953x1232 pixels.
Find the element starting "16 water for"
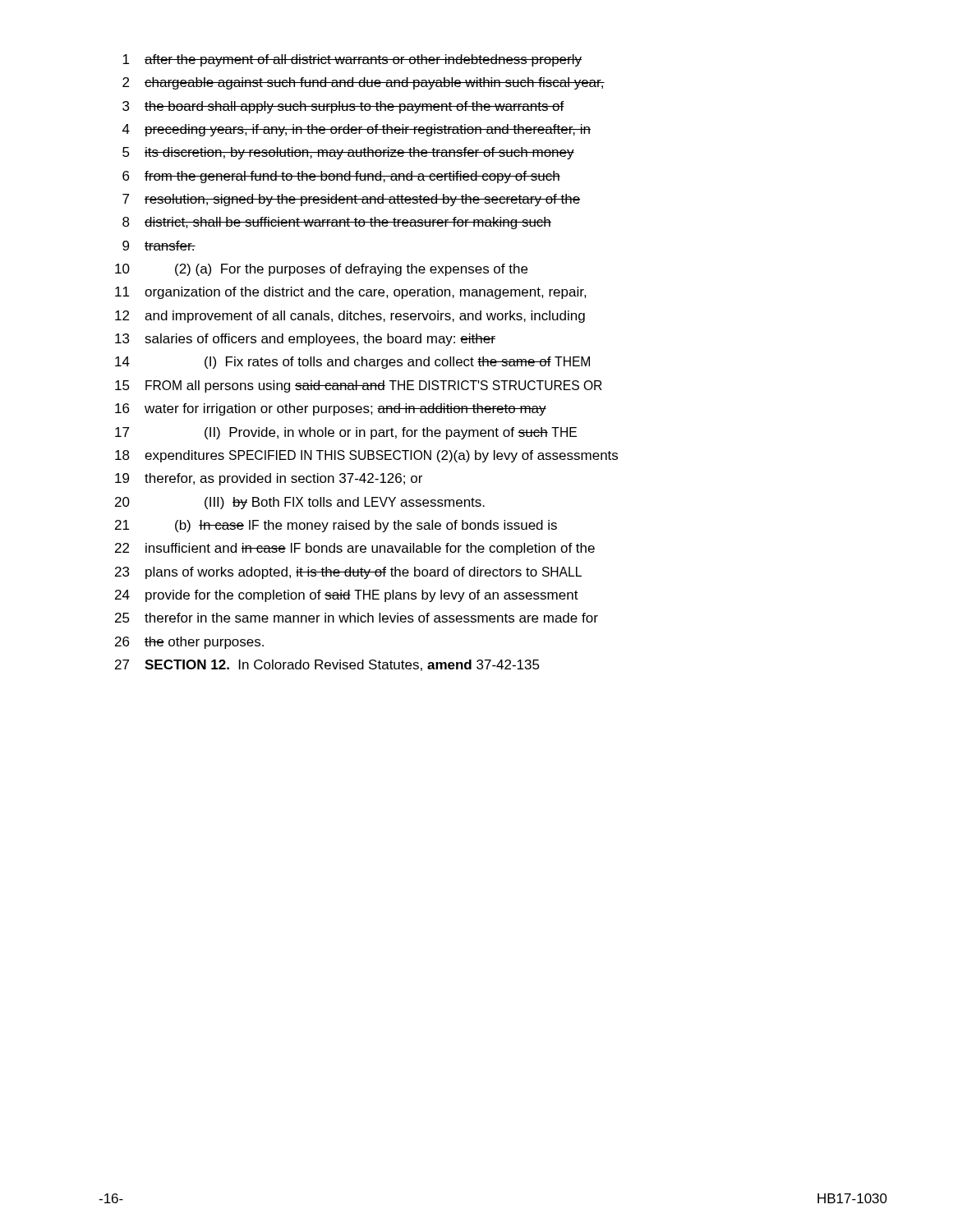493,409
